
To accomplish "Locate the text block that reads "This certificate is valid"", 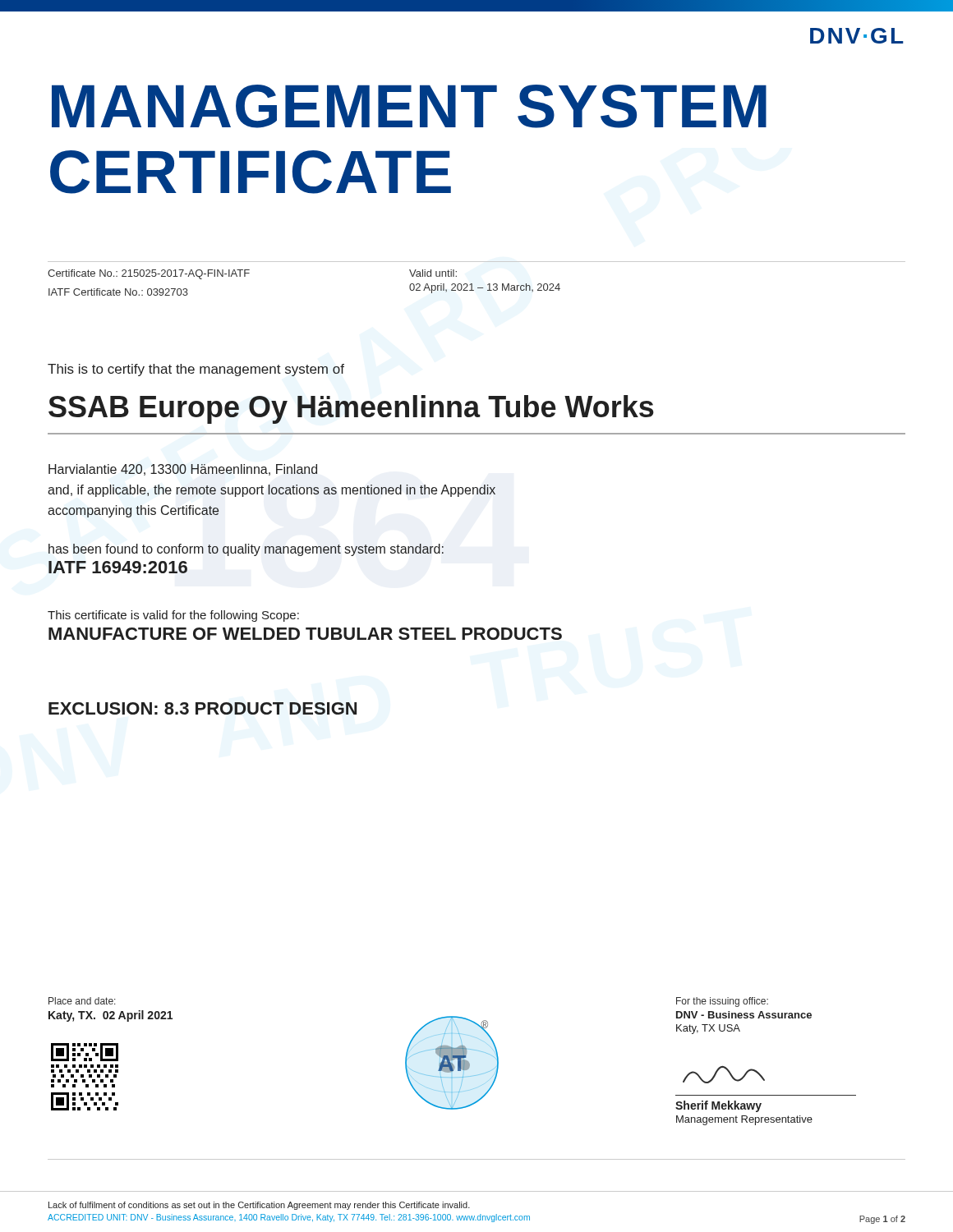I will tap(476, 626).
